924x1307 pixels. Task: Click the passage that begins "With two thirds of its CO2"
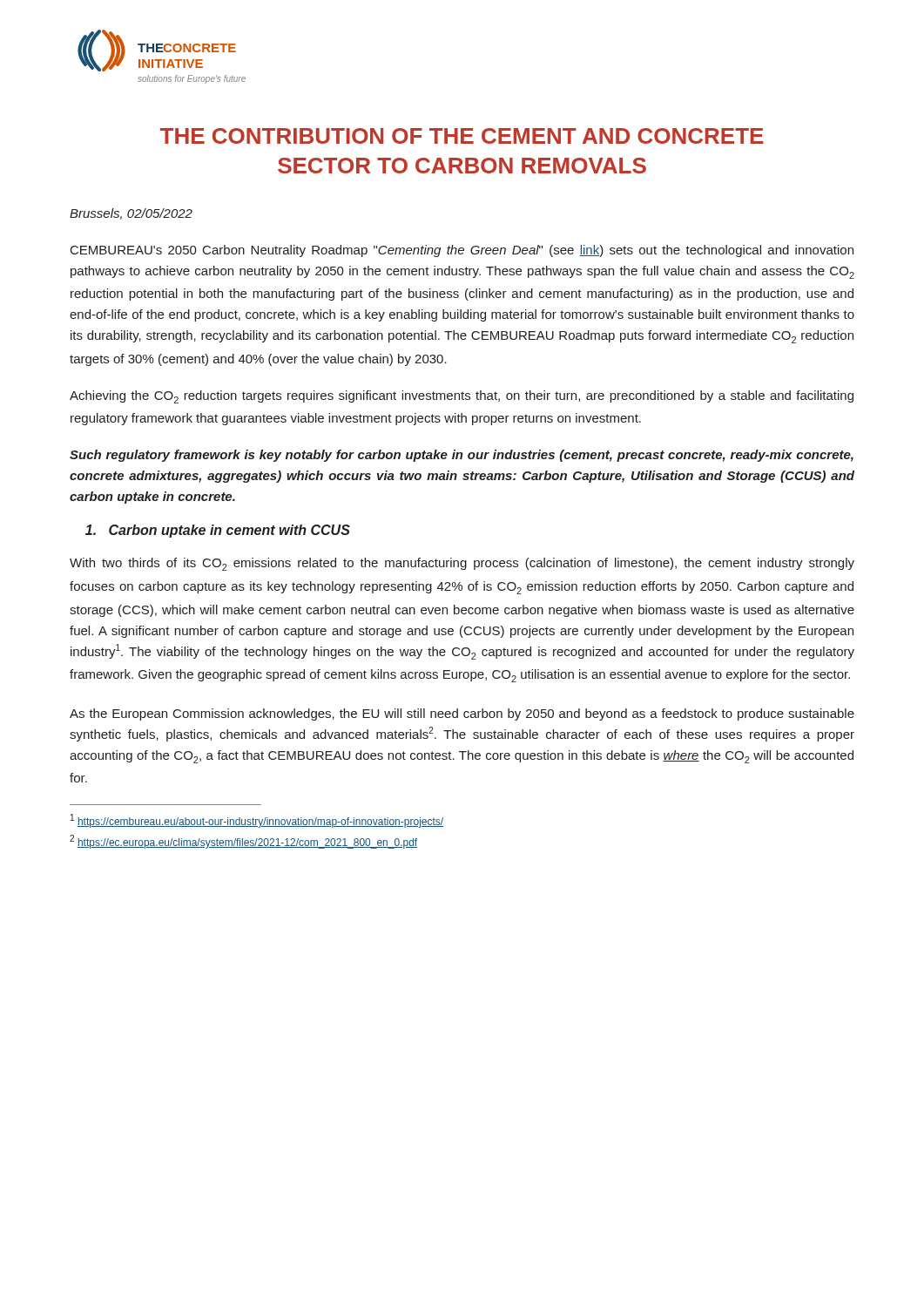[462, 620]
